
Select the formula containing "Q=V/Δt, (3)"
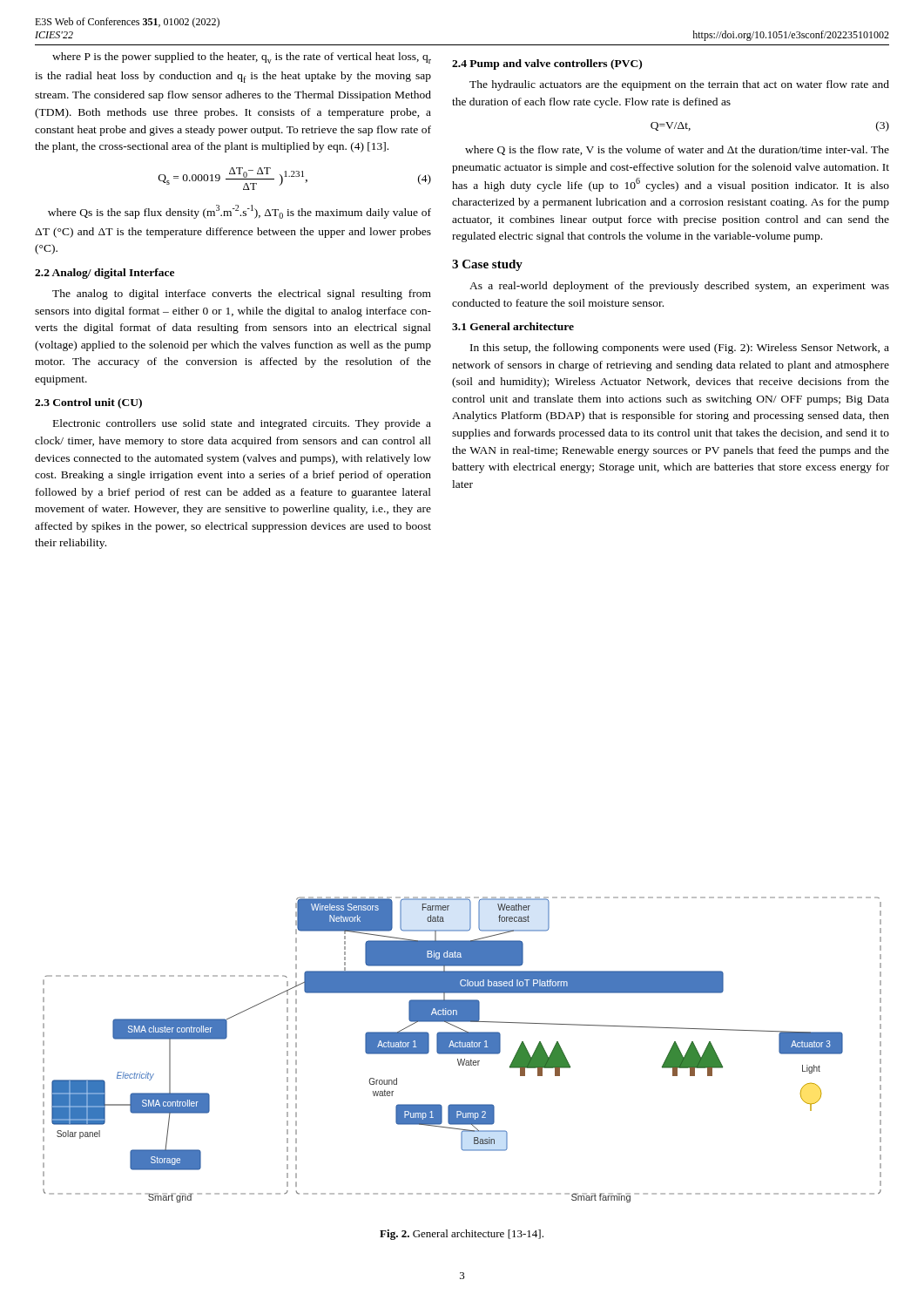pos(674,127)
